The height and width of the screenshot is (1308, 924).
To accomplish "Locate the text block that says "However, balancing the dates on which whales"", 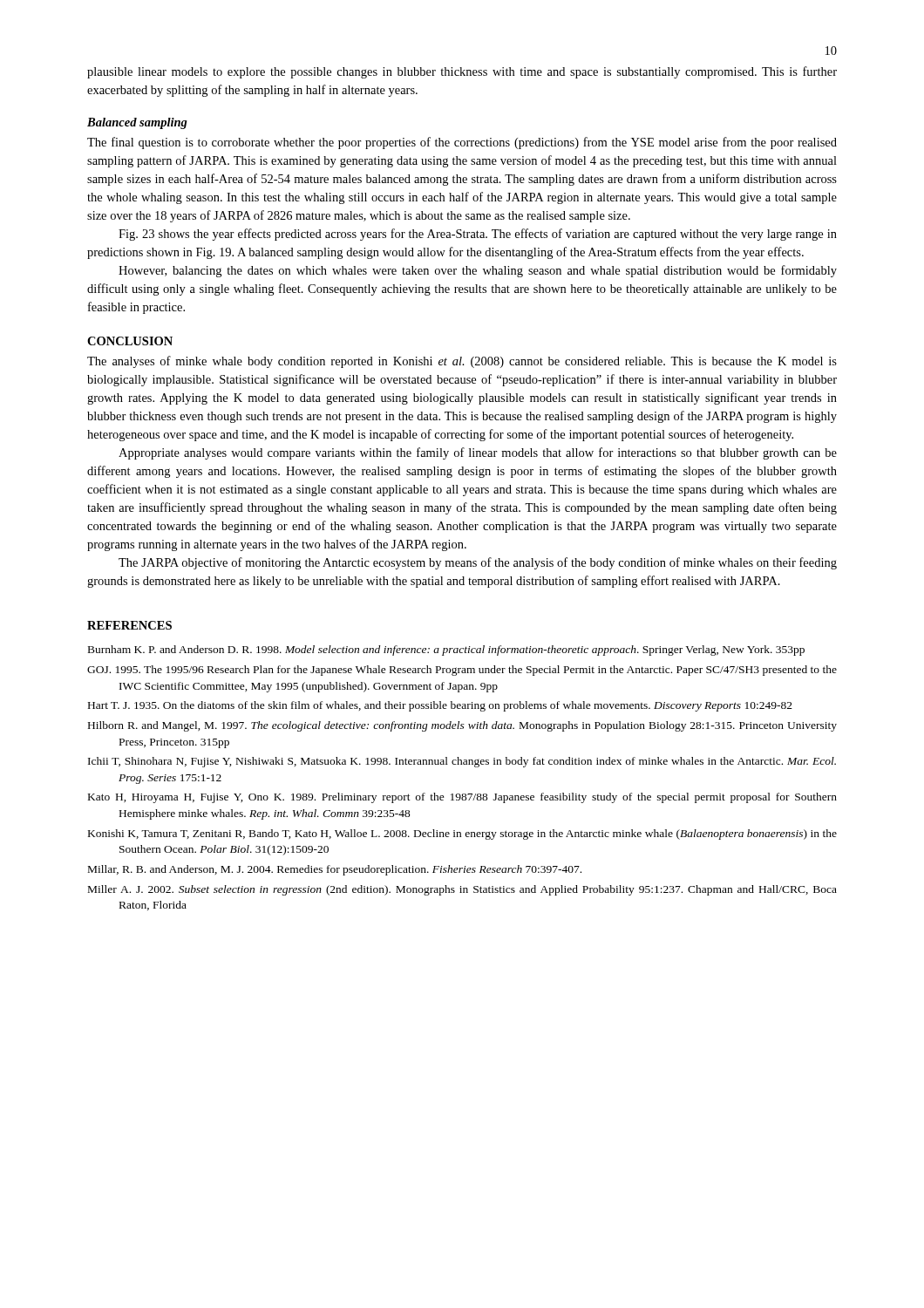I will point(462,289).
